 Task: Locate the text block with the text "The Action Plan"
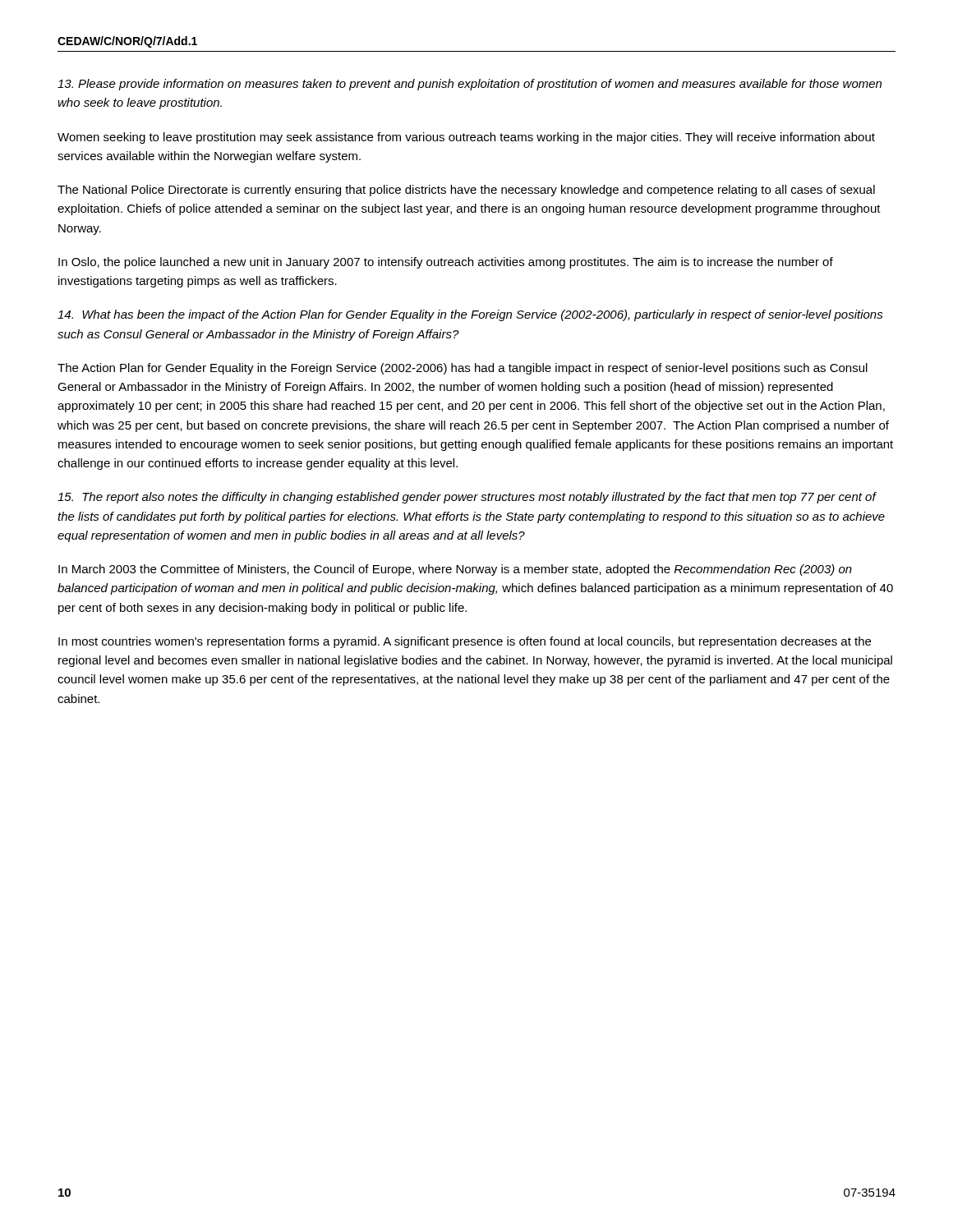point(476,415)
